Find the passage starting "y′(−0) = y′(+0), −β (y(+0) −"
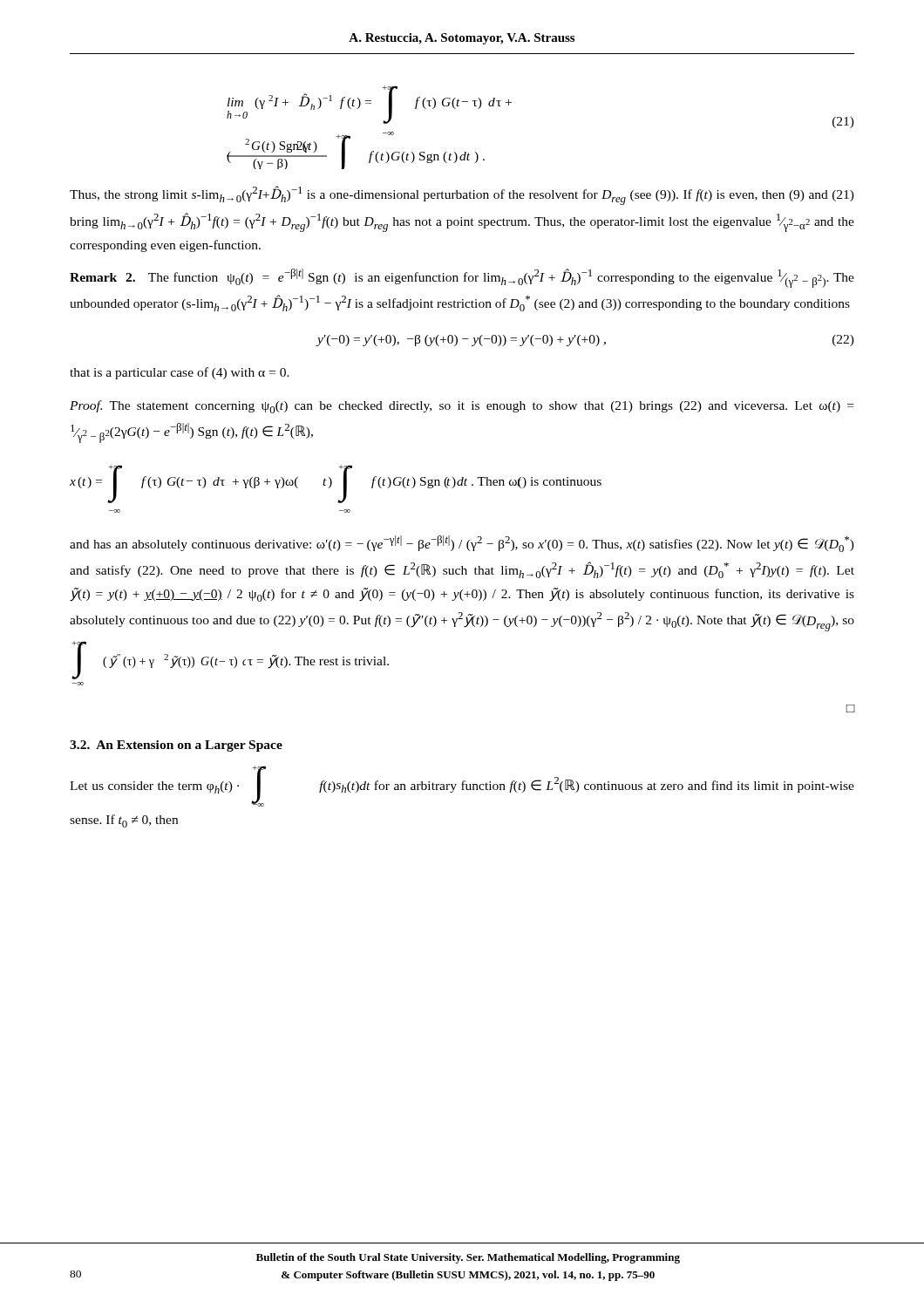The image size is (924, 1308). click(462, 340)
